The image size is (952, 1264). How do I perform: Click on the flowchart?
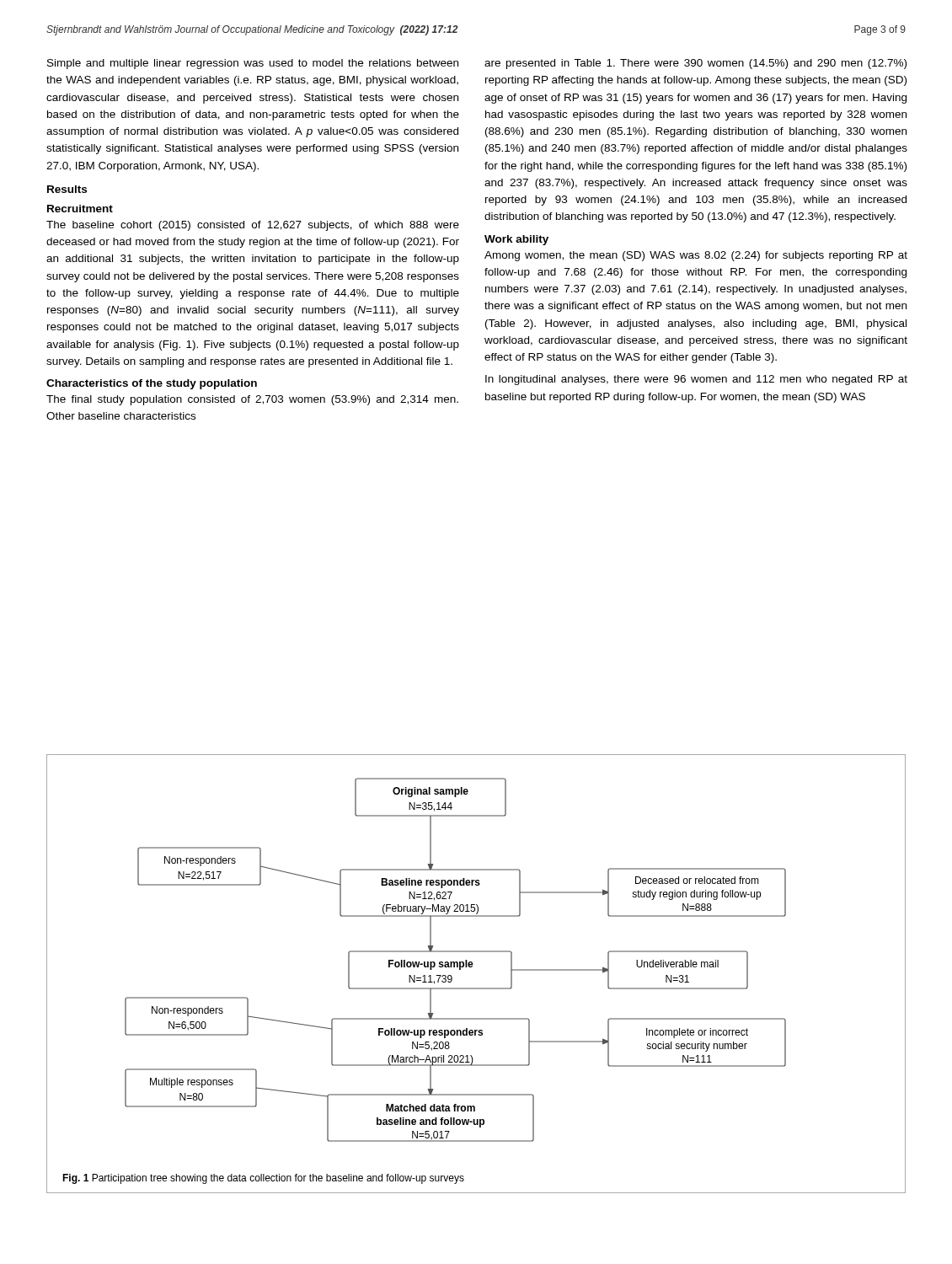[476, 974]
